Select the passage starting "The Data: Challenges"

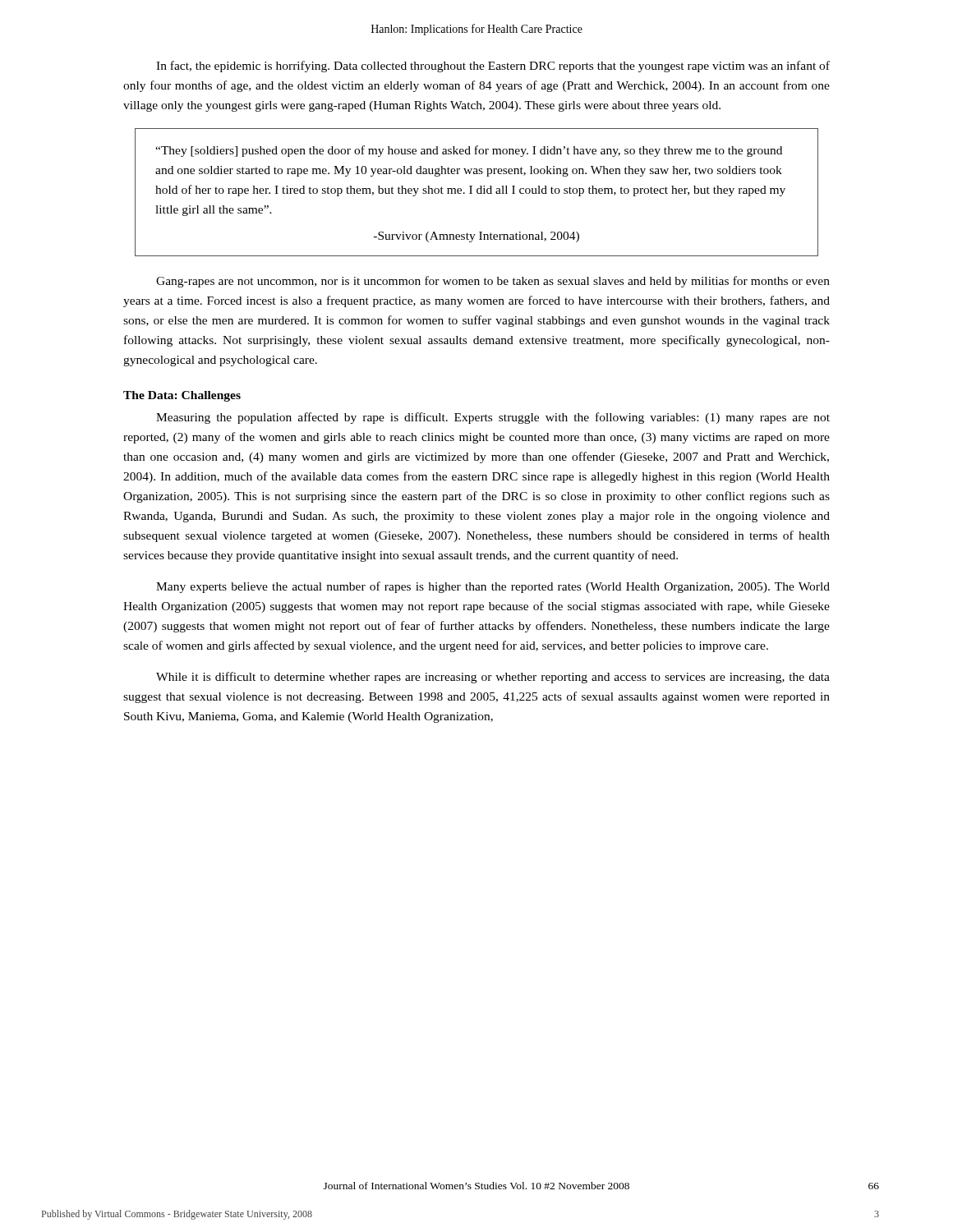[182, 395]
